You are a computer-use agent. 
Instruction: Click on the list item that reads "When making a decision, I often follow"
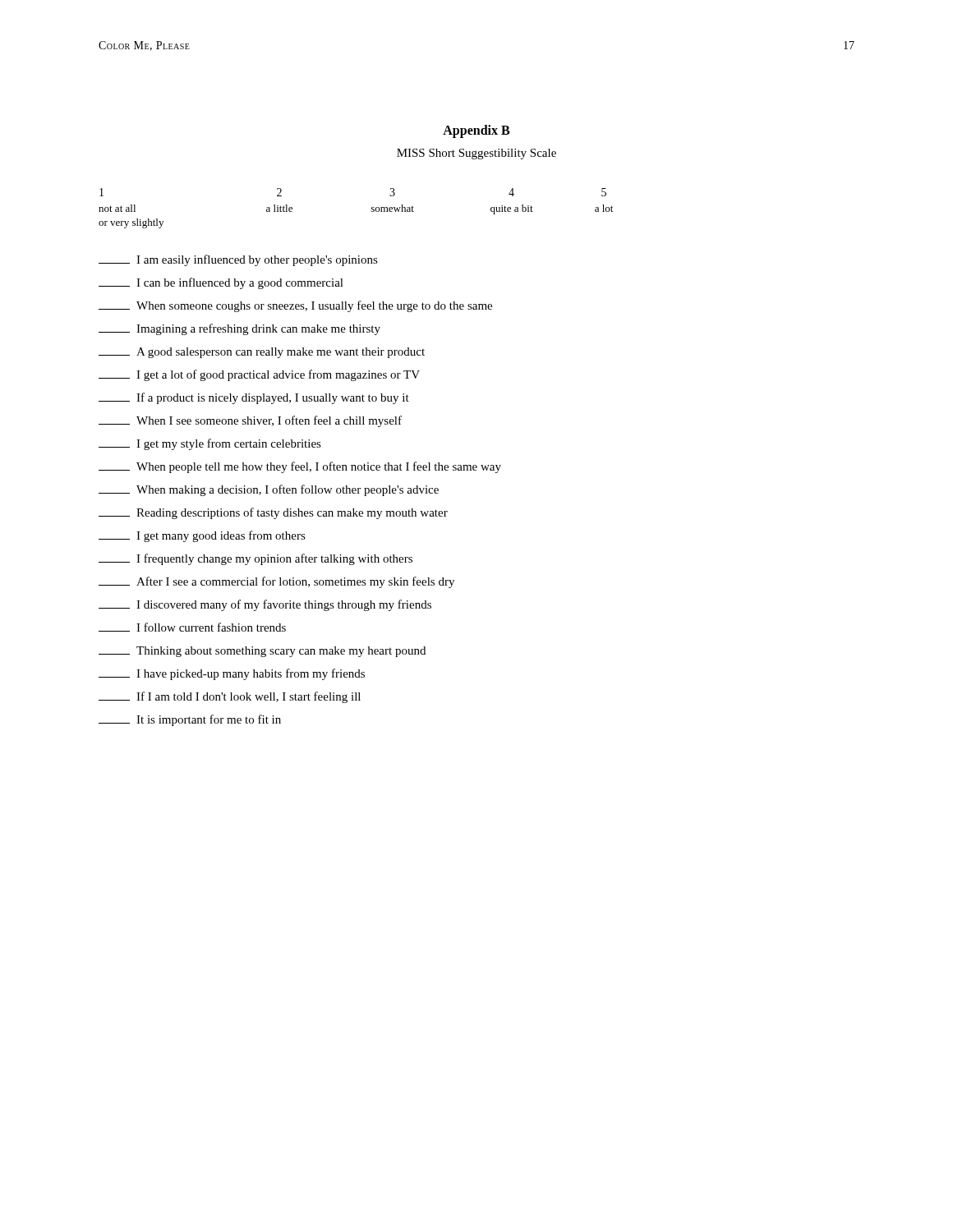[269, 490]
